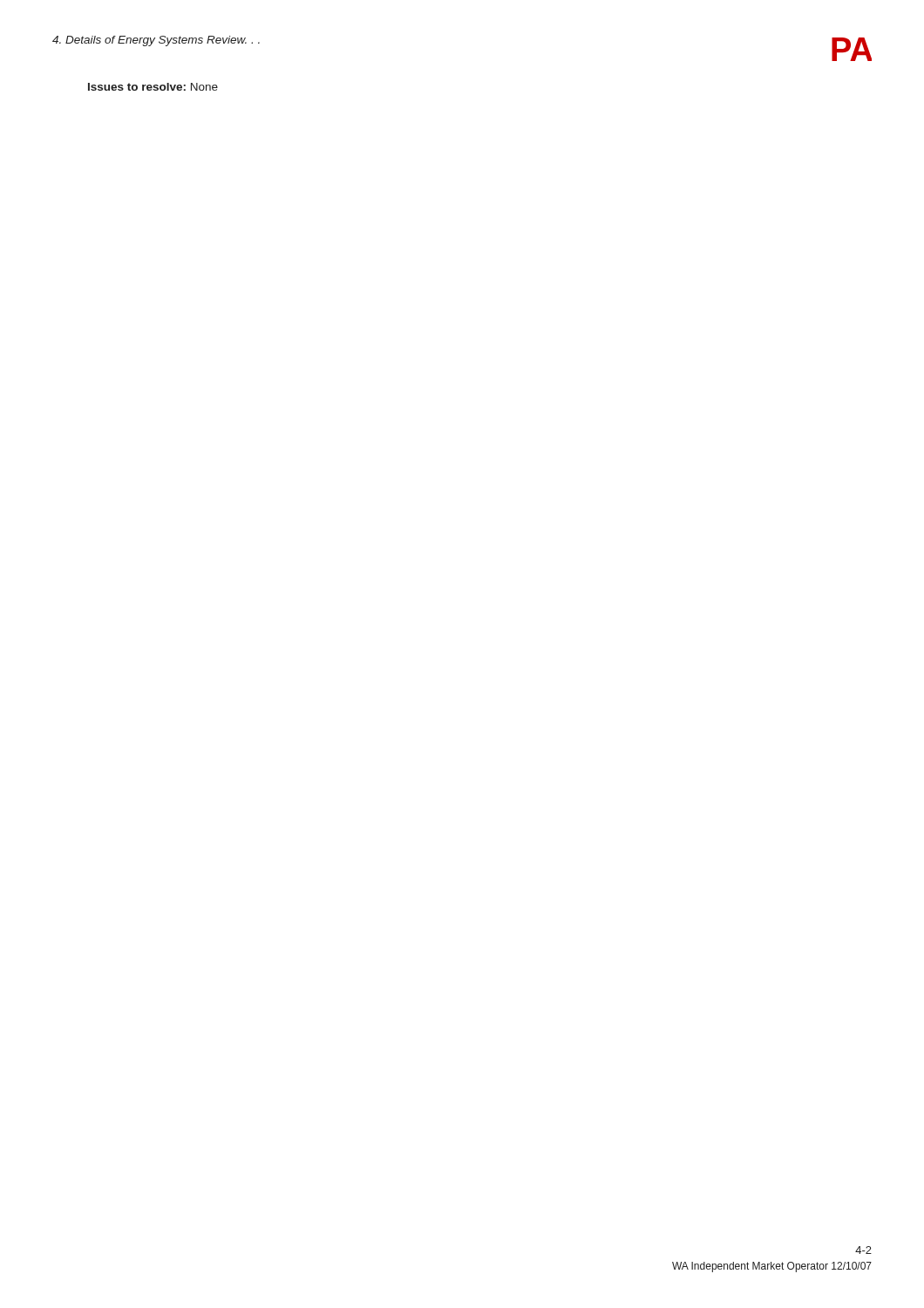This screenshot has width=924, height=1308.
Task: Click on the logo
Action: coord(851,48)
